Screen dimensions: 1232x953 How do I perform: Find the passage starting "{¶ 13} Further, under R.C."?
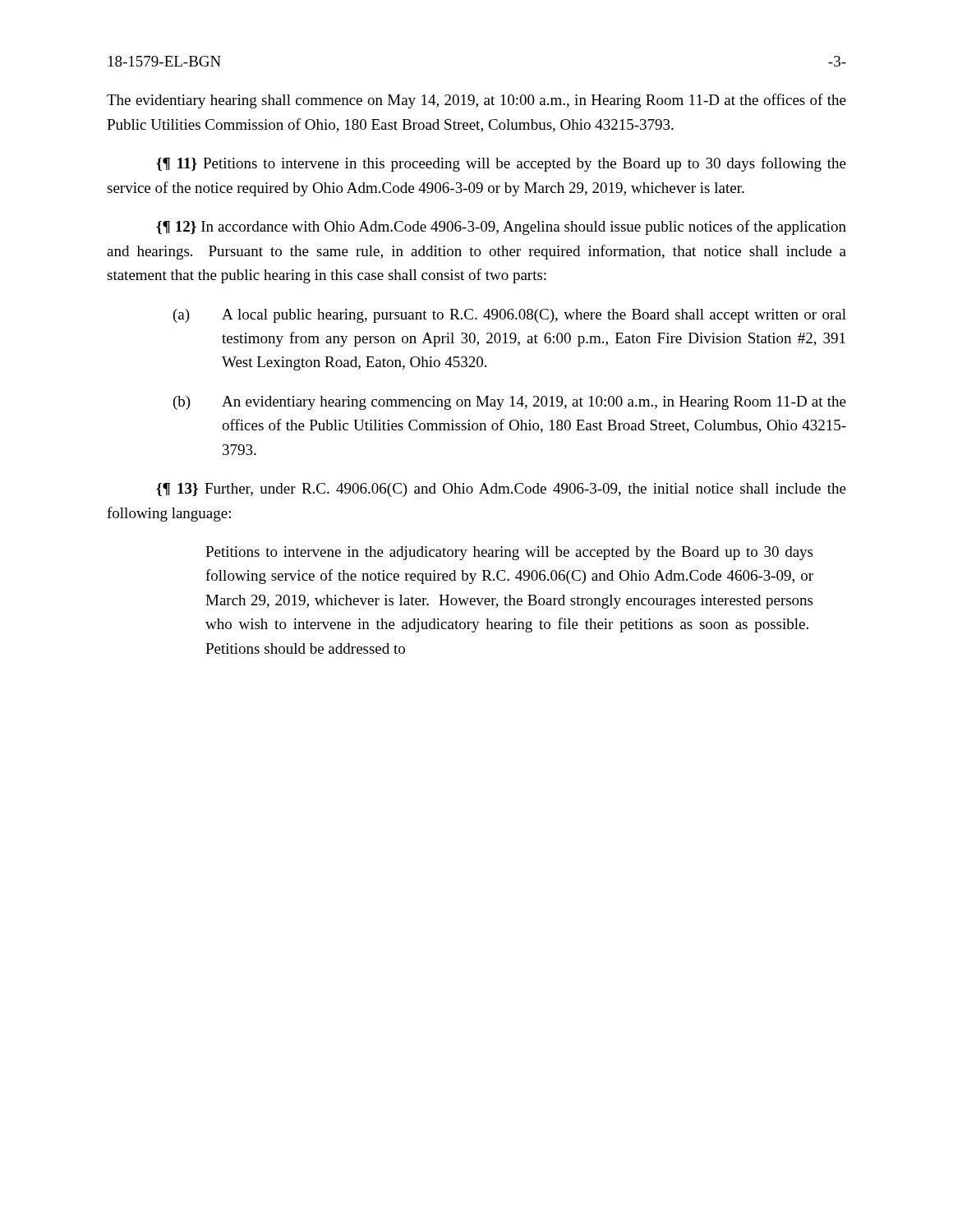[476, 500]
